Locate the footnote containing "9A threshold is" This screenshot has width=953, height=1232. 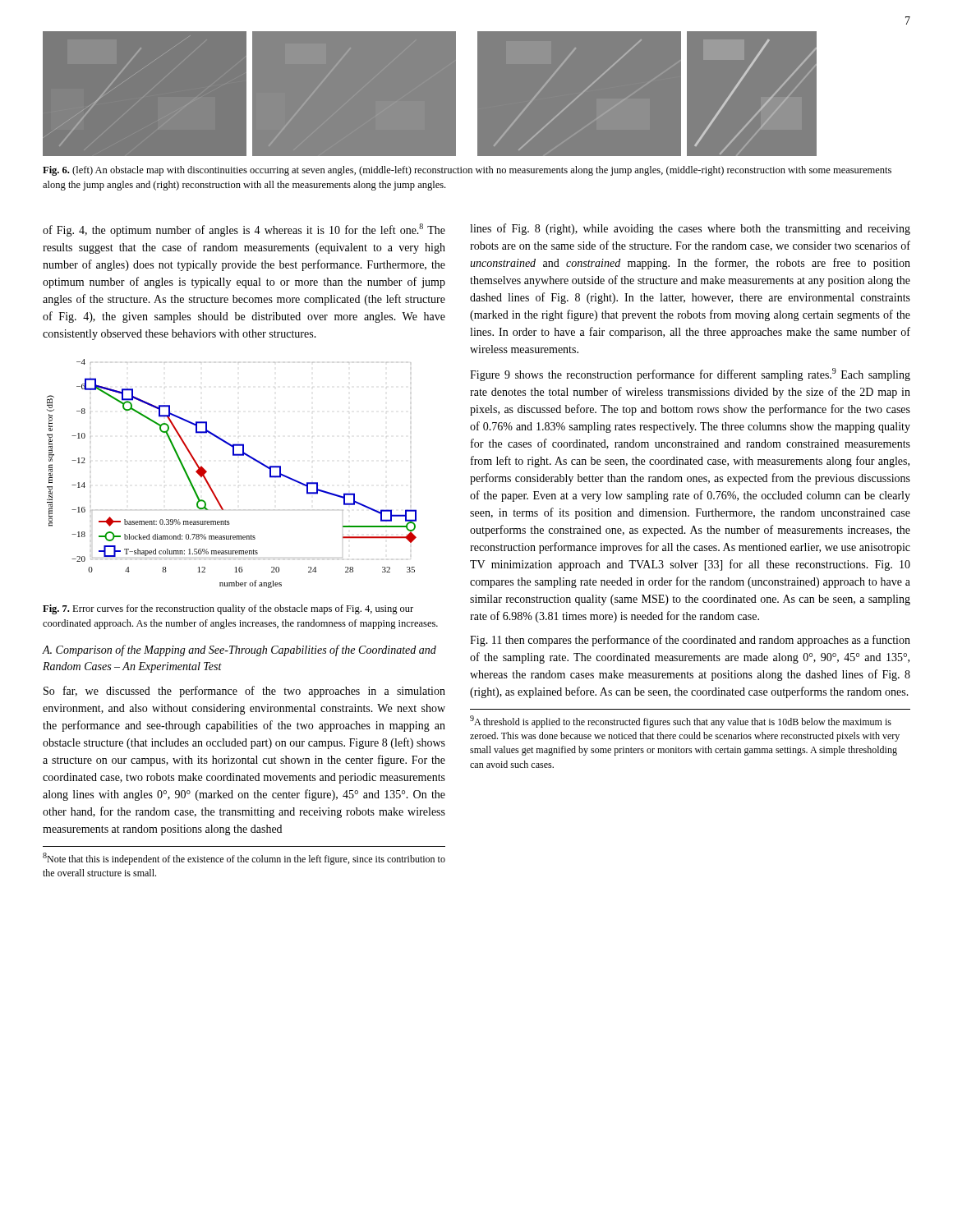(x=685, y=742)
